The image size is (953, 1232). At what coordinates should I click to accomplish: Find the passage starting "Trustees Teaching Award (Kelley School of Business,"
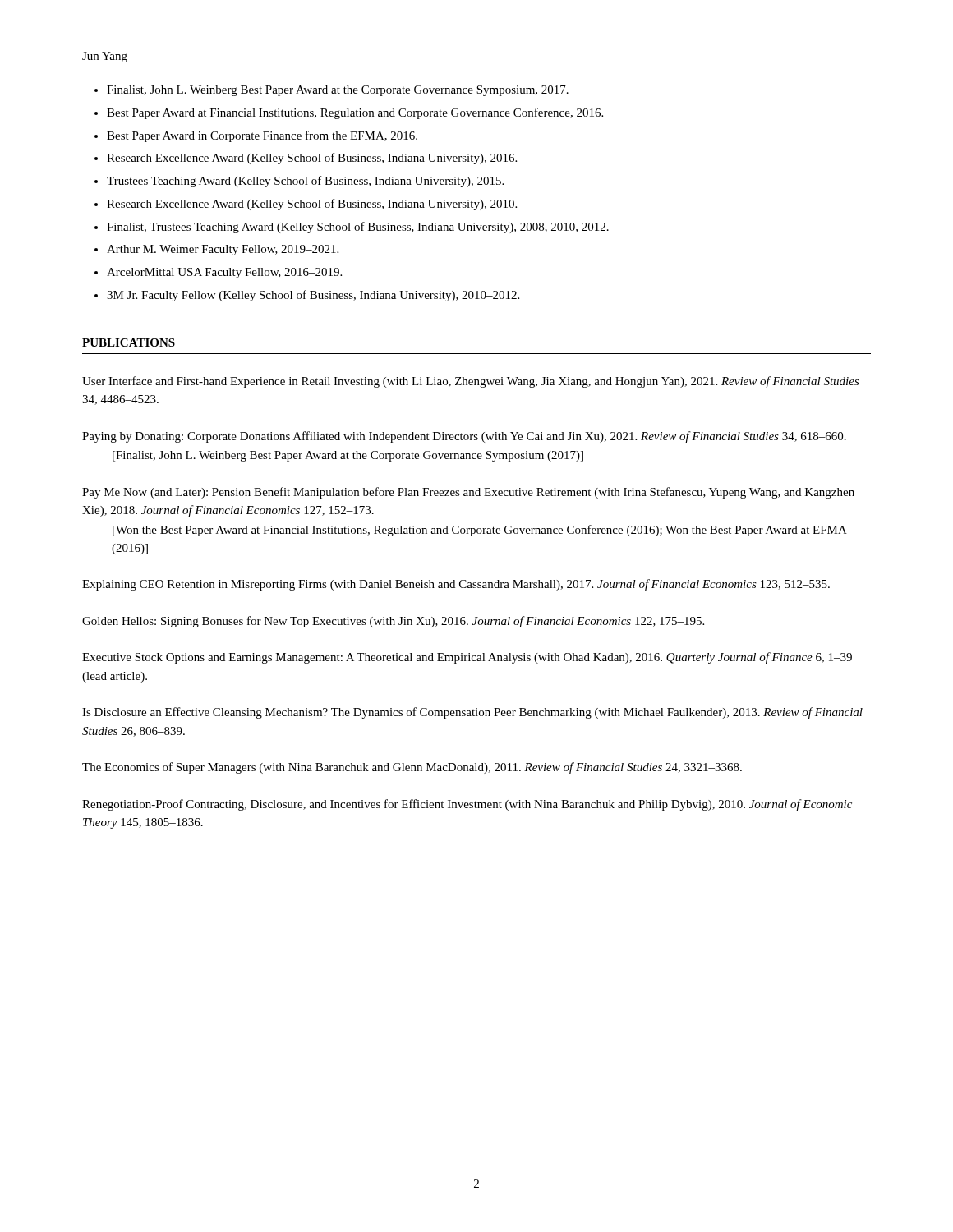pos(306,181)
